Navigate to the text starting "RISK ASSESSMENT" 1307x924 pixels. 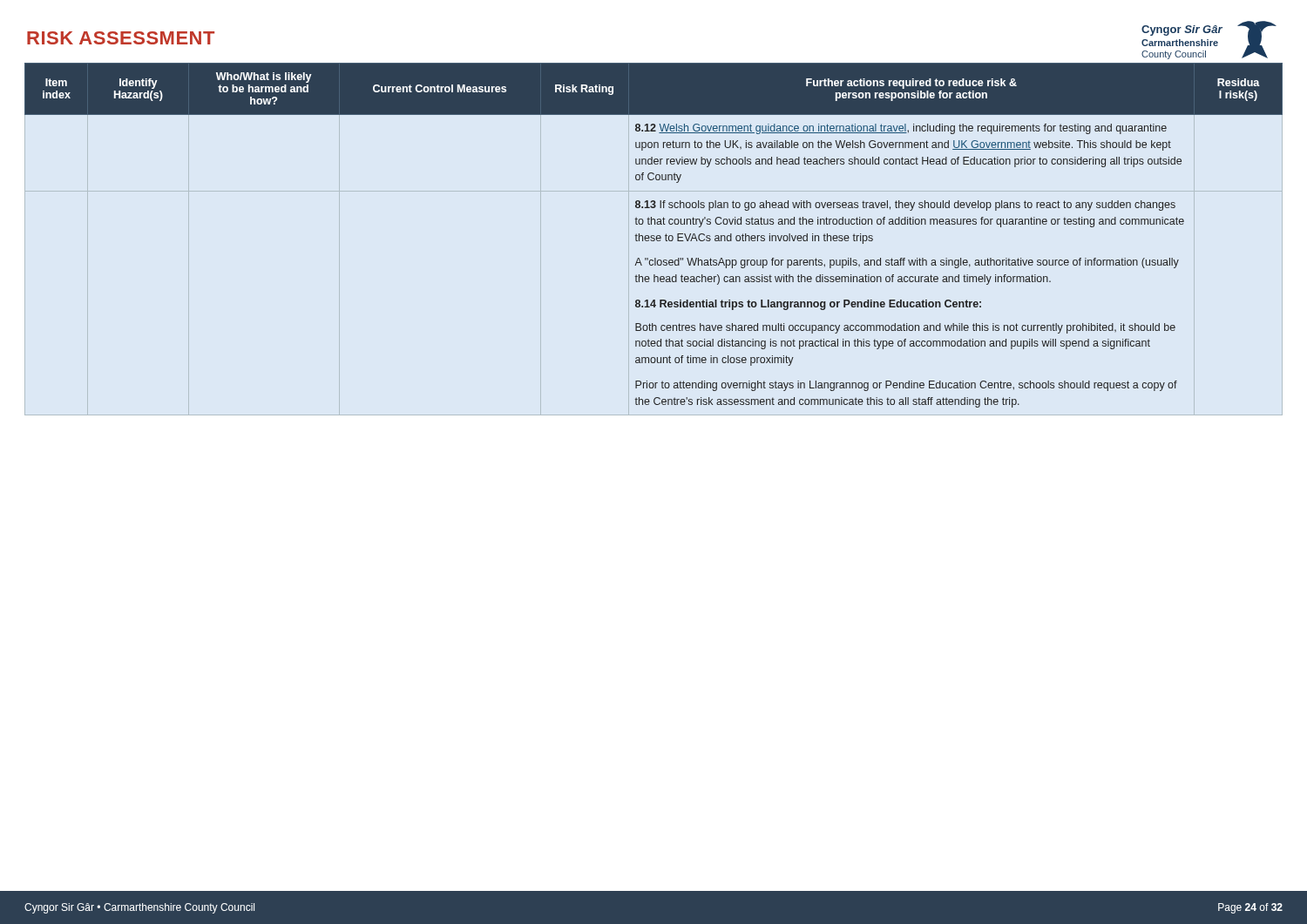point(121,38)
